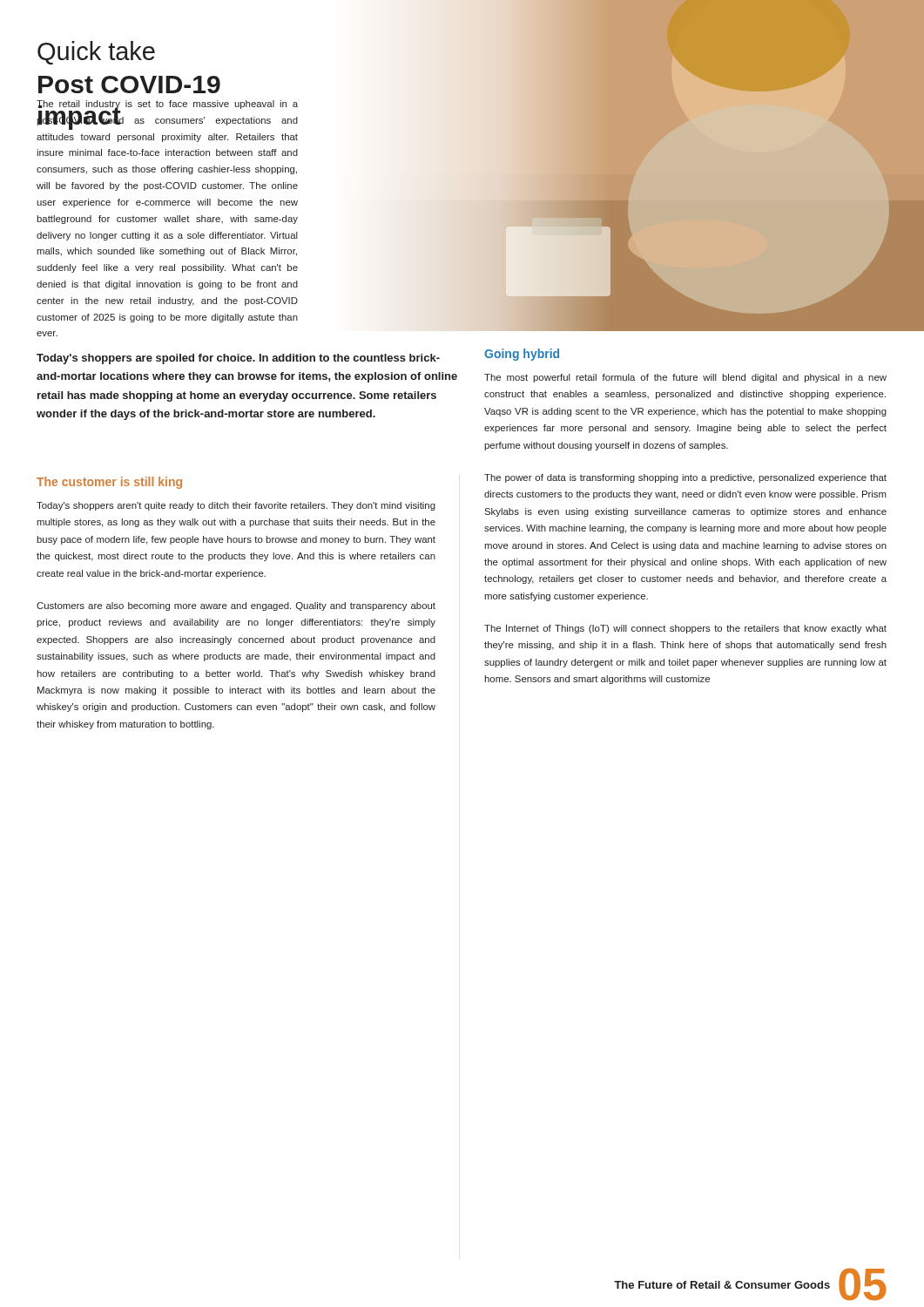Select the block starting "Today's shoppers are"
Screen dimensions: 1307x924
(x=247, y=386)
